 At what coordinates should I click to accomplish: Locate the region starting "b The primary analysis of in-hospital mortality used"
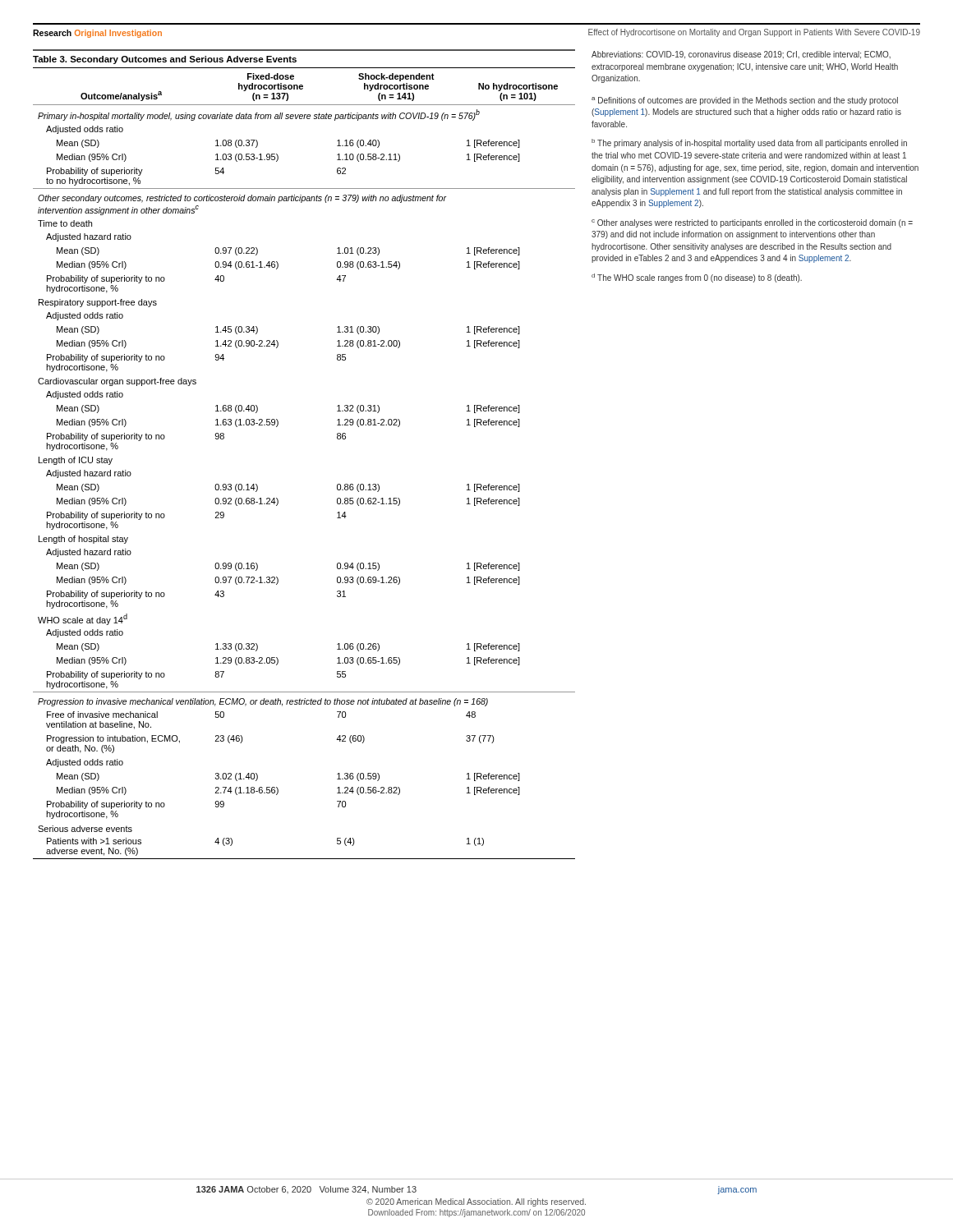tap(755, 173)
